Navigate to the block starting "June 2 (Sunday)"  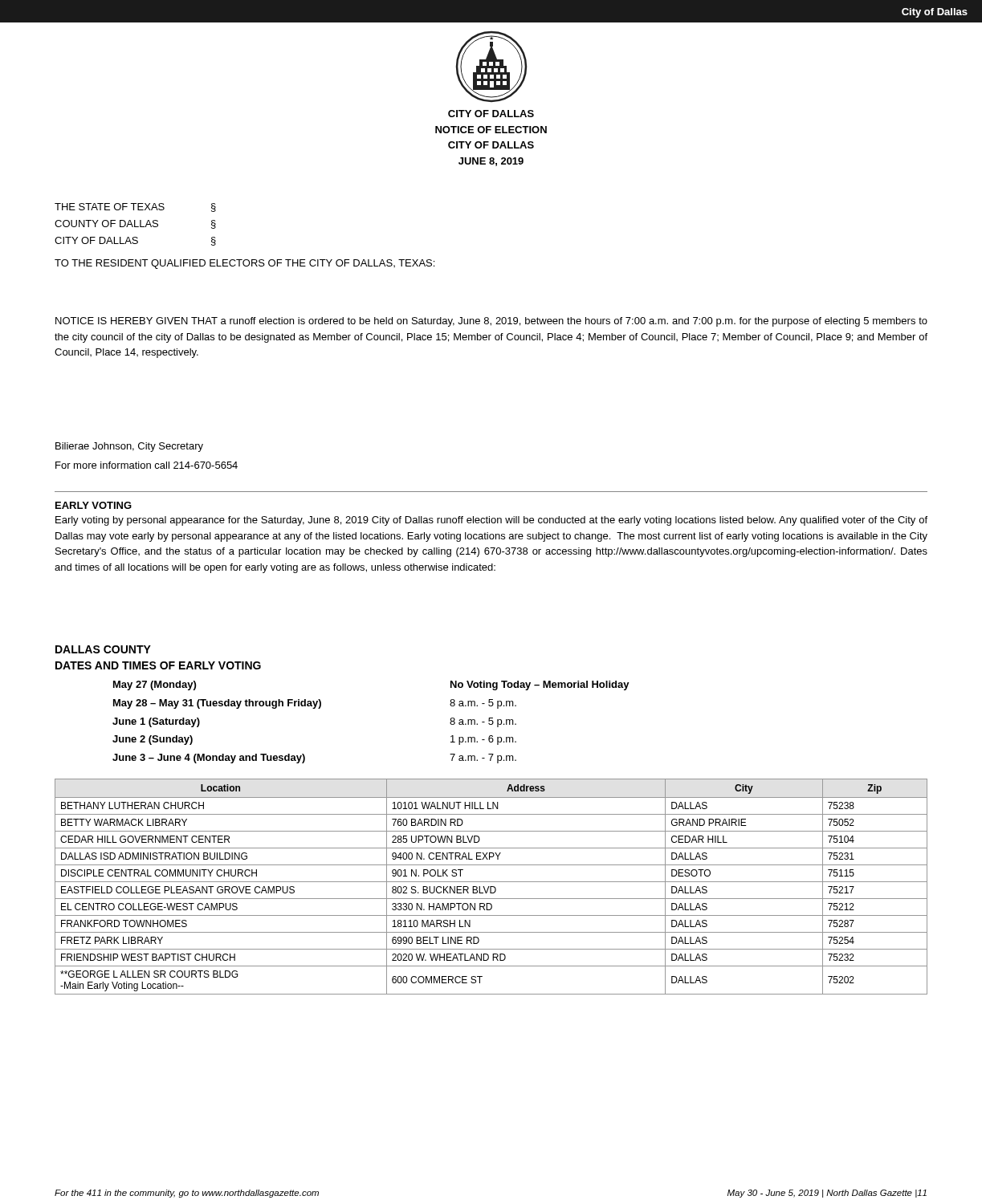pyautogui.click(x=153, y=739)
